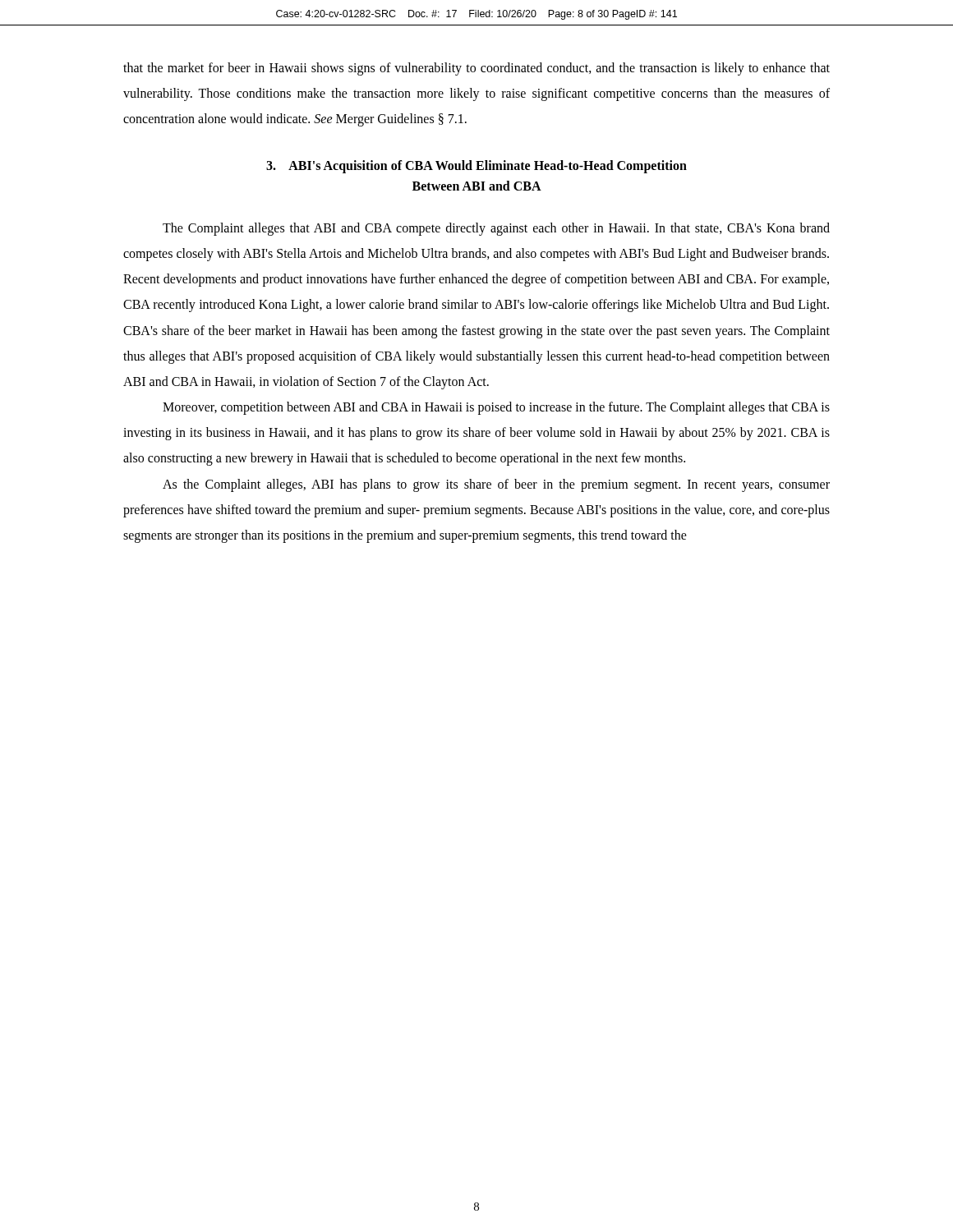Click on the text block starting "3. ABI's Acquisition of CBA Would Eliminate Head-to-Head"
This screenshot has height=1232, width=953.
pyautogui.click(x=476, y=176)
